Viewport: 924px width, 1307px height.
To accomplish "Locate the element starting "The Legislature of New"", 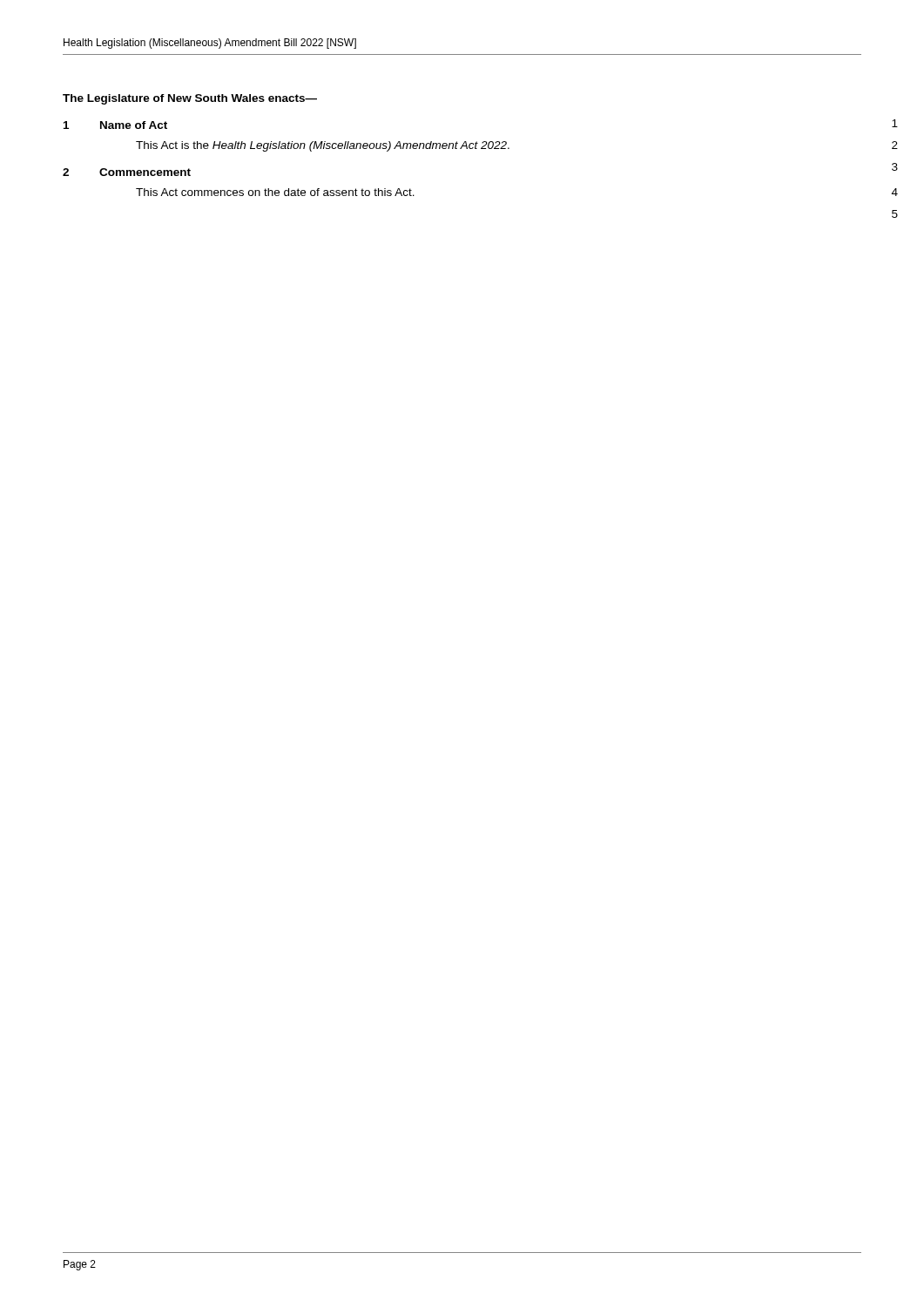I will (x=190, y=98).
